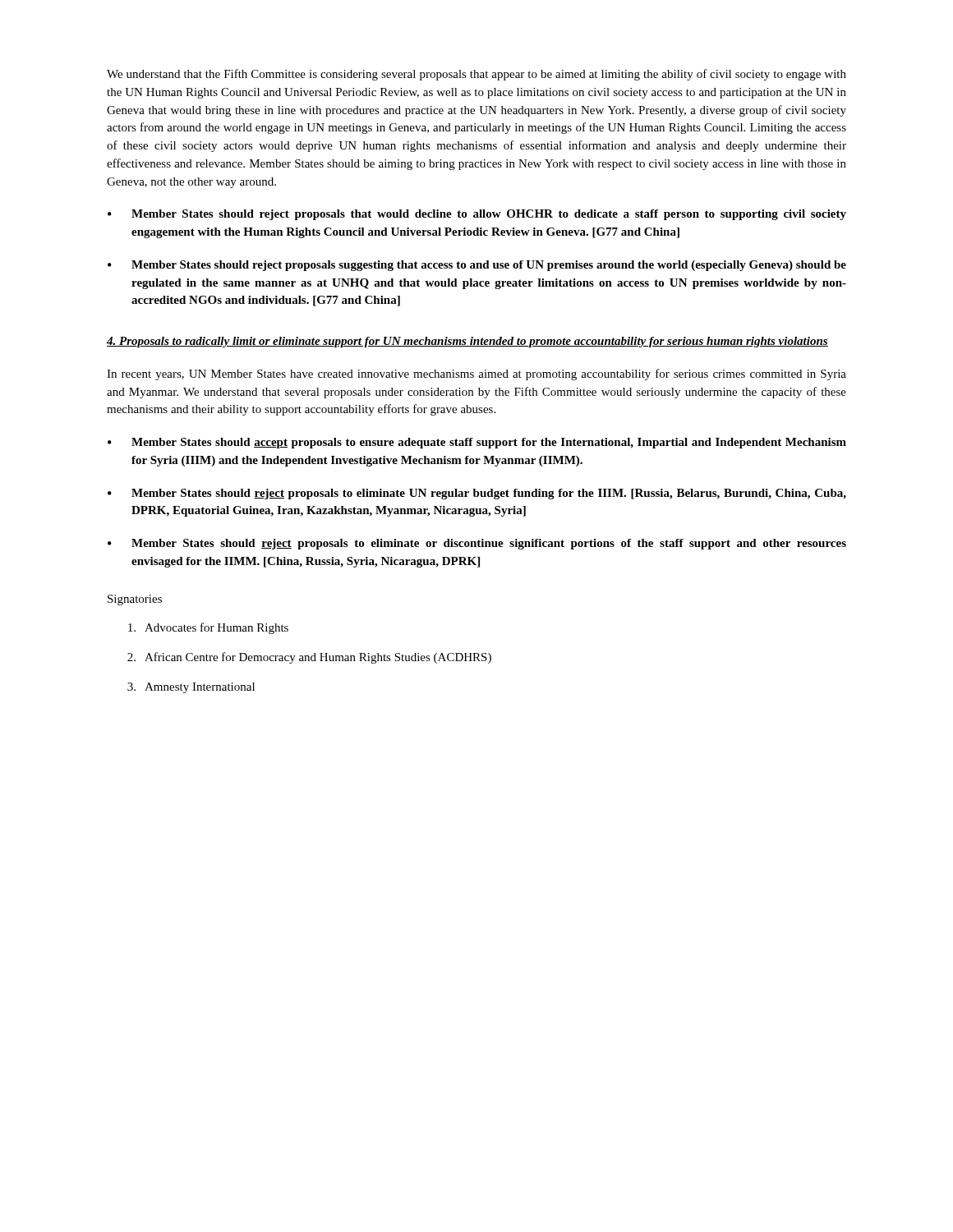The image size is (953, 1232).
Task: Click where it says "3. Amnesty International"
Action: click(181, 687)
